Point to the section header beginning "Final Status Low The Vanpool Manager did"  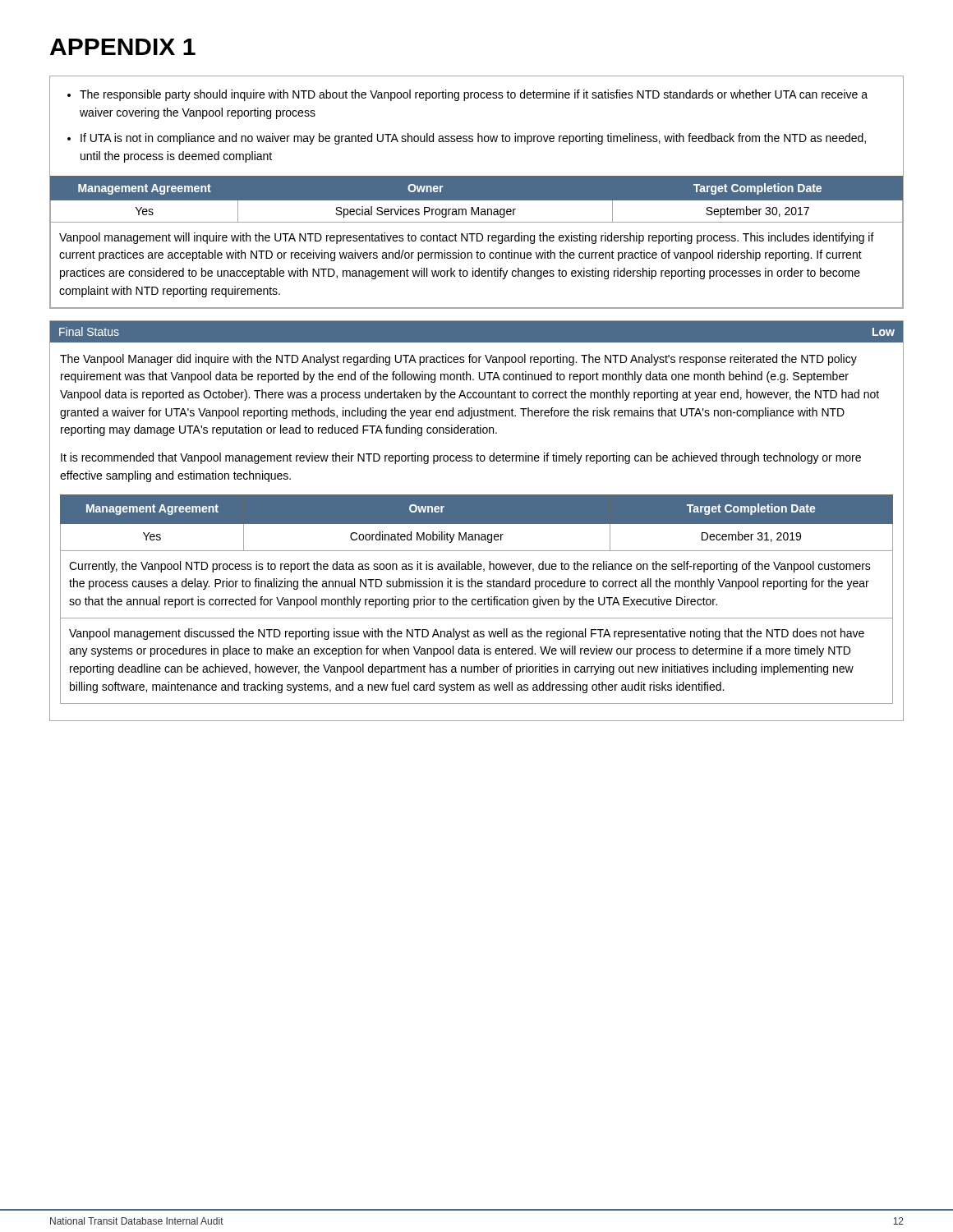[476, 520]
